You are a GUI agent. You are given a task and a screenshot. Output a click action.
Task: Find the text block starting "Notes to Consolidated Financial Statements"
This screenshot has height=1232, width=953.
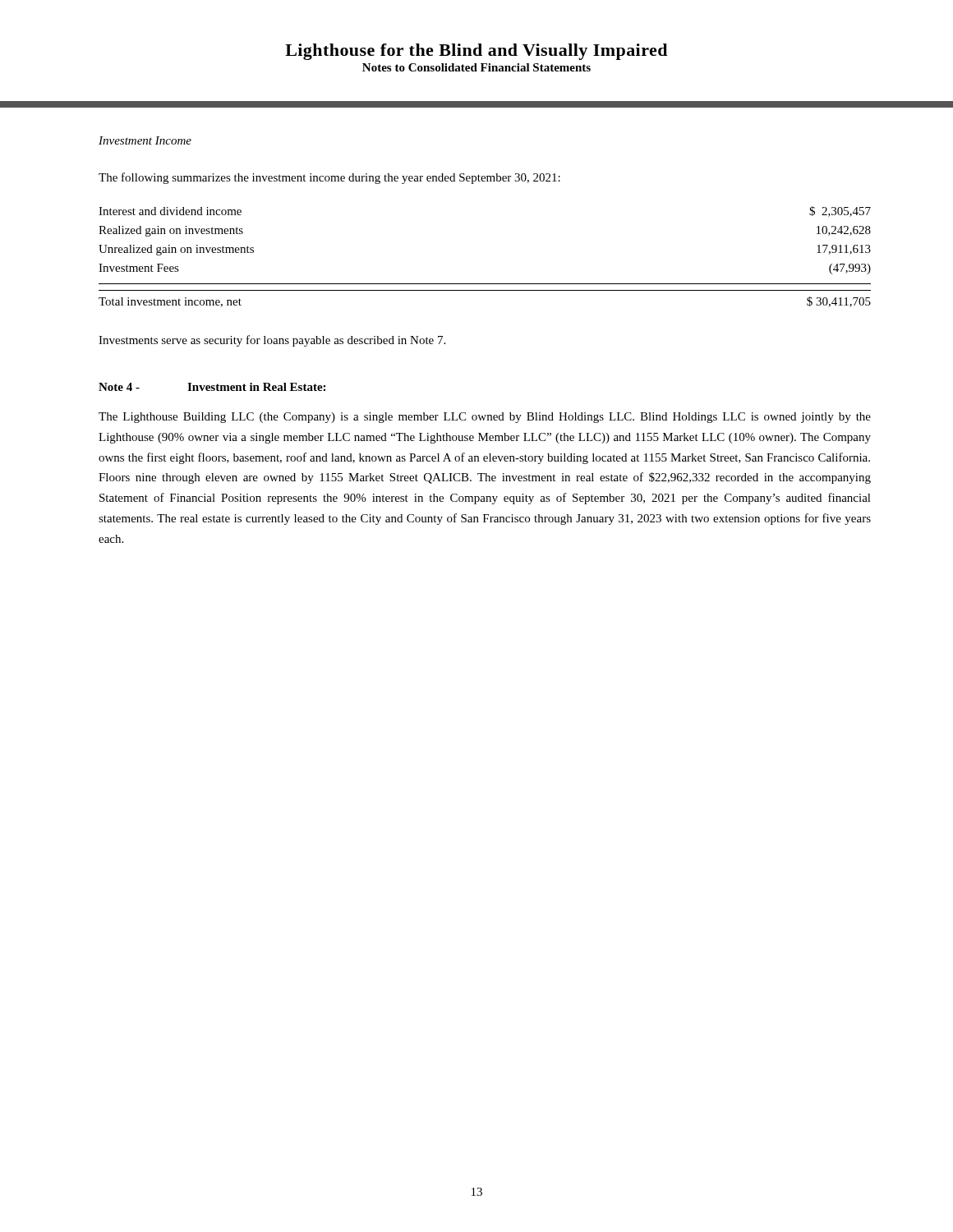[476, 67]
